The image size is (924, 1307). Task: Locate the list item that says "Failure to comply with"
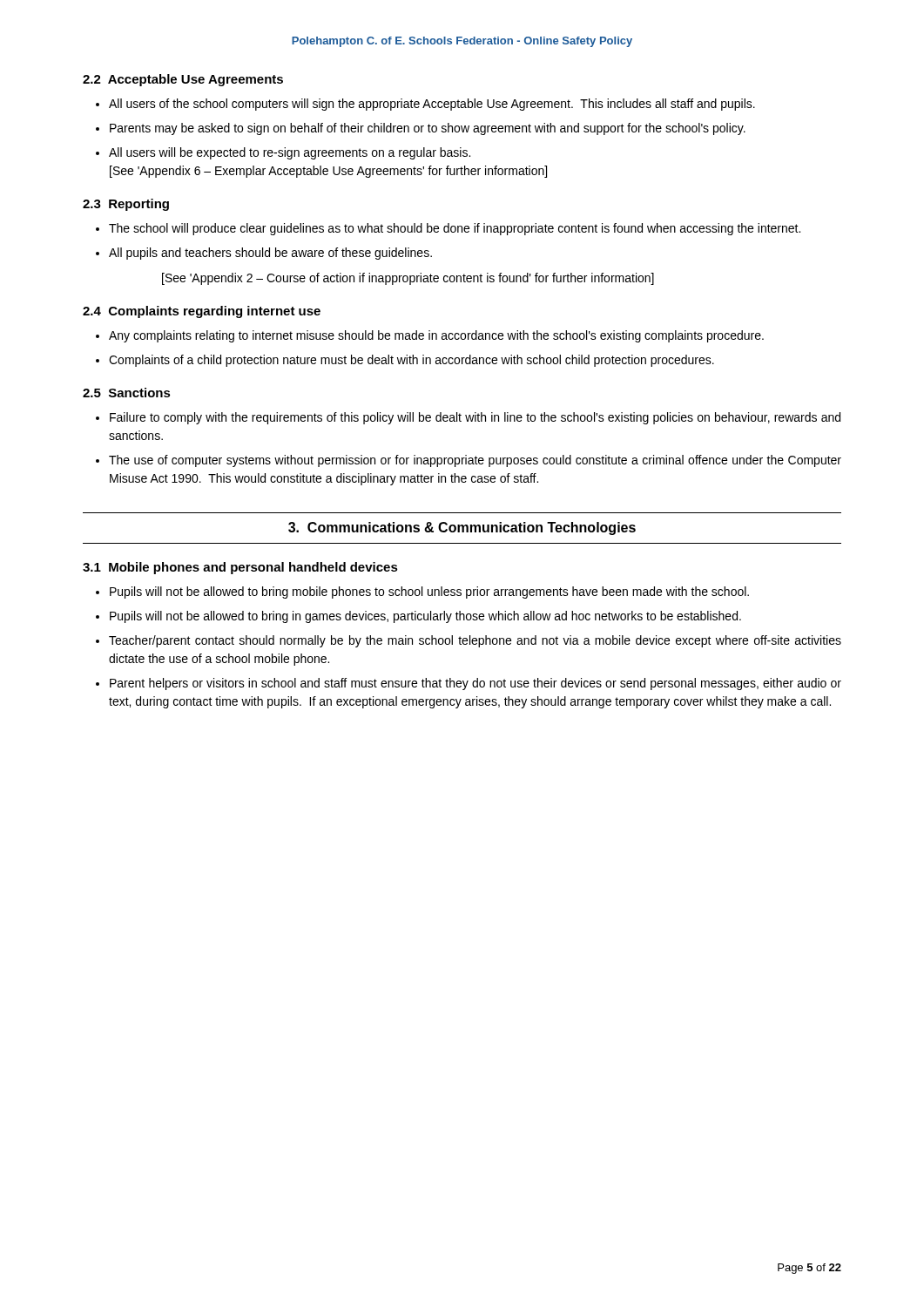[x=475, y=427]
